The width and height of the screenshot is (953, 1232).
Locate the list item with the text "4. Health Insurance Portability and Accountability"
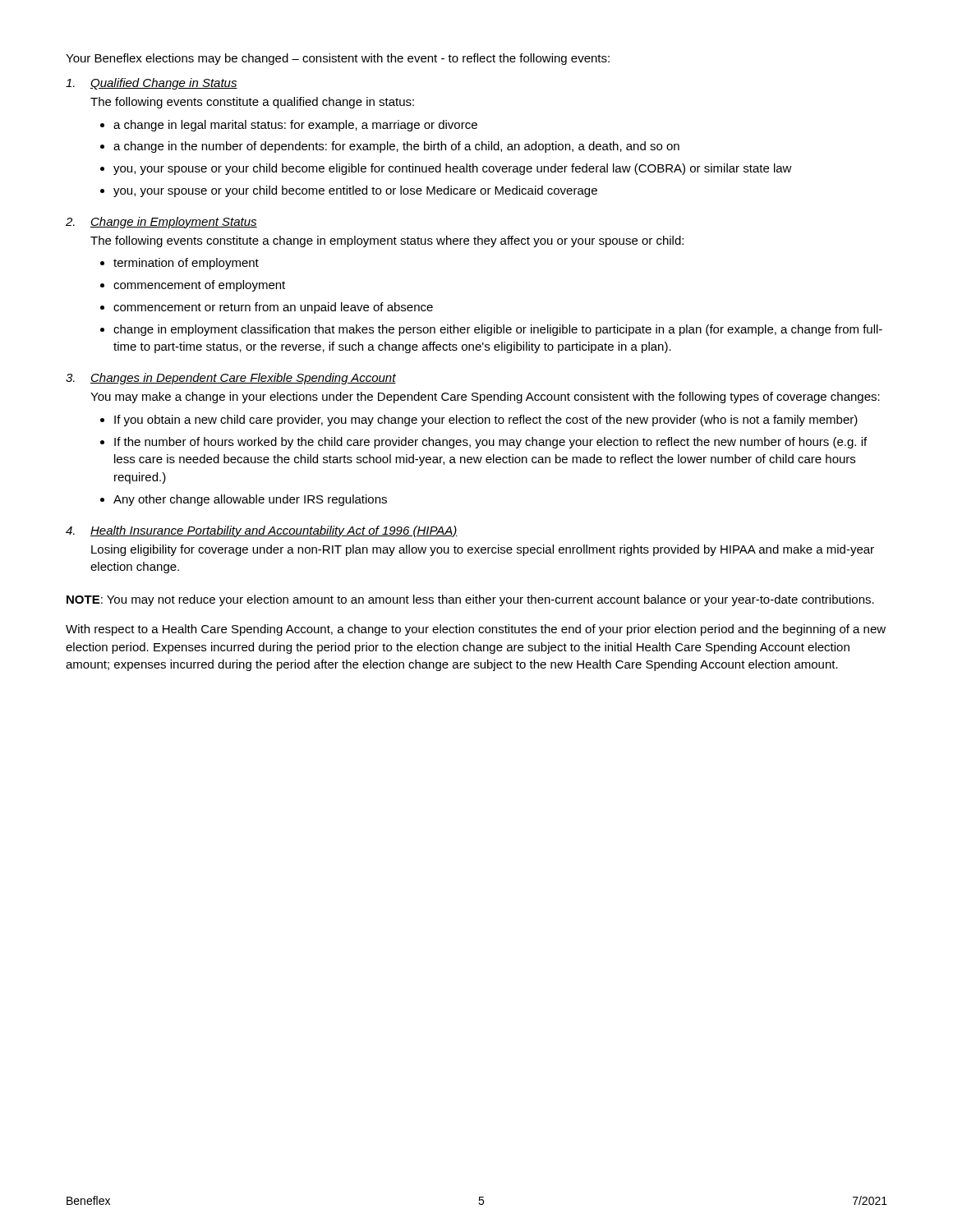(x=476, y=549)
